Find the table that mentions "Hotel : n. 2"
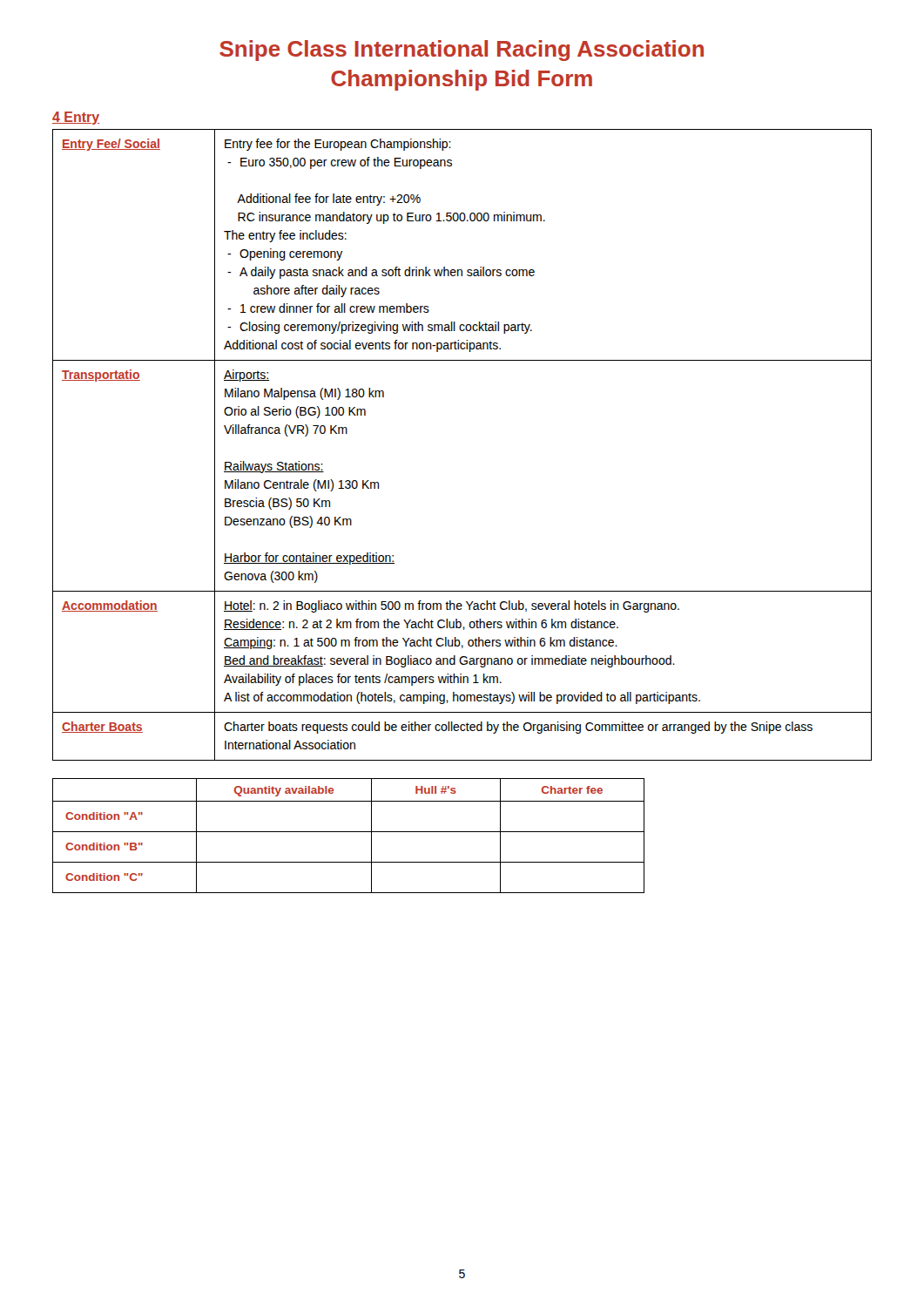The height and width of the screenshot is (1307, 924). click(462, 444)
